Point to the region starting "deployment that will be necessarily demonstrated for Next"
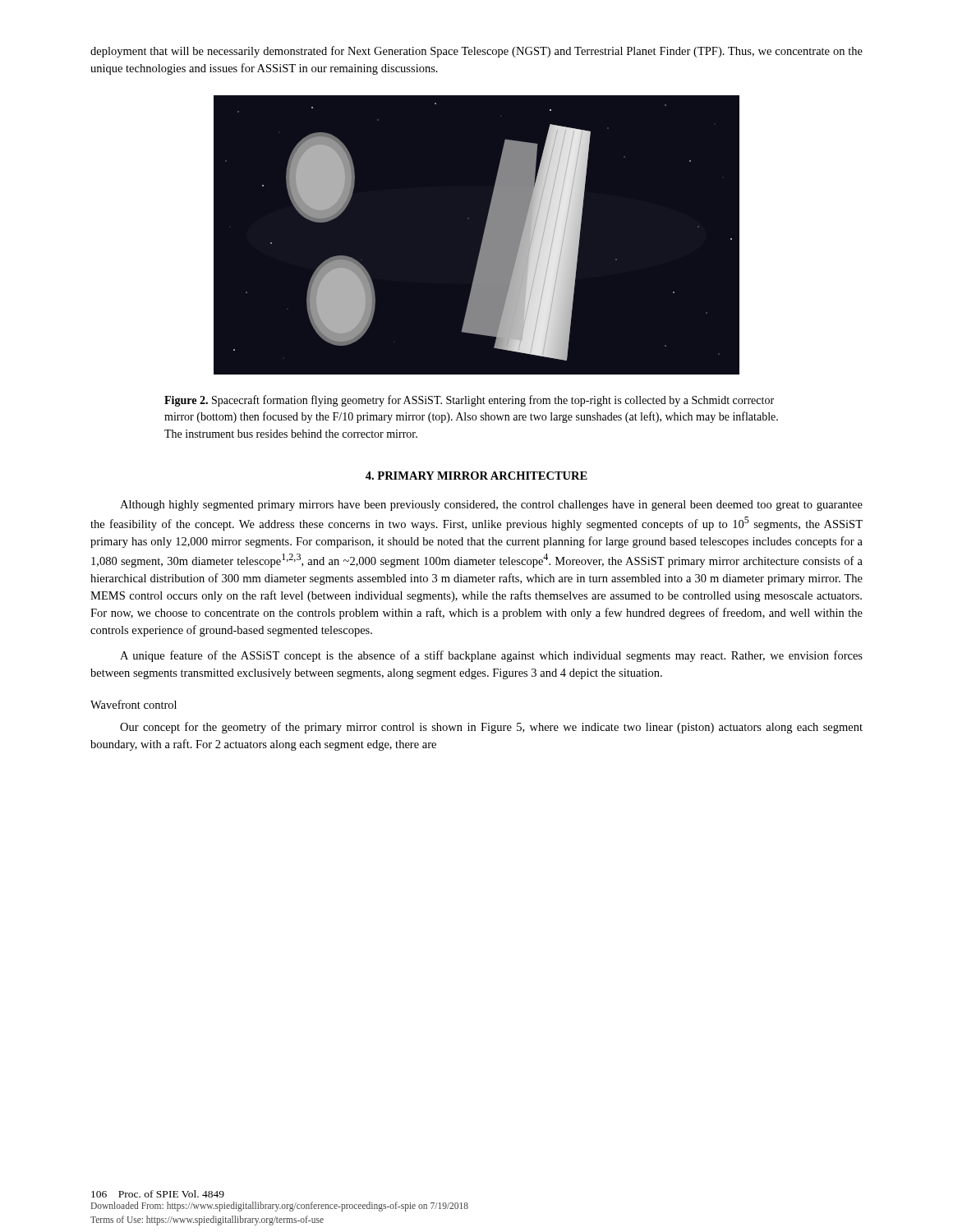This screenshot has height=1232, width=953. [476, 60]
